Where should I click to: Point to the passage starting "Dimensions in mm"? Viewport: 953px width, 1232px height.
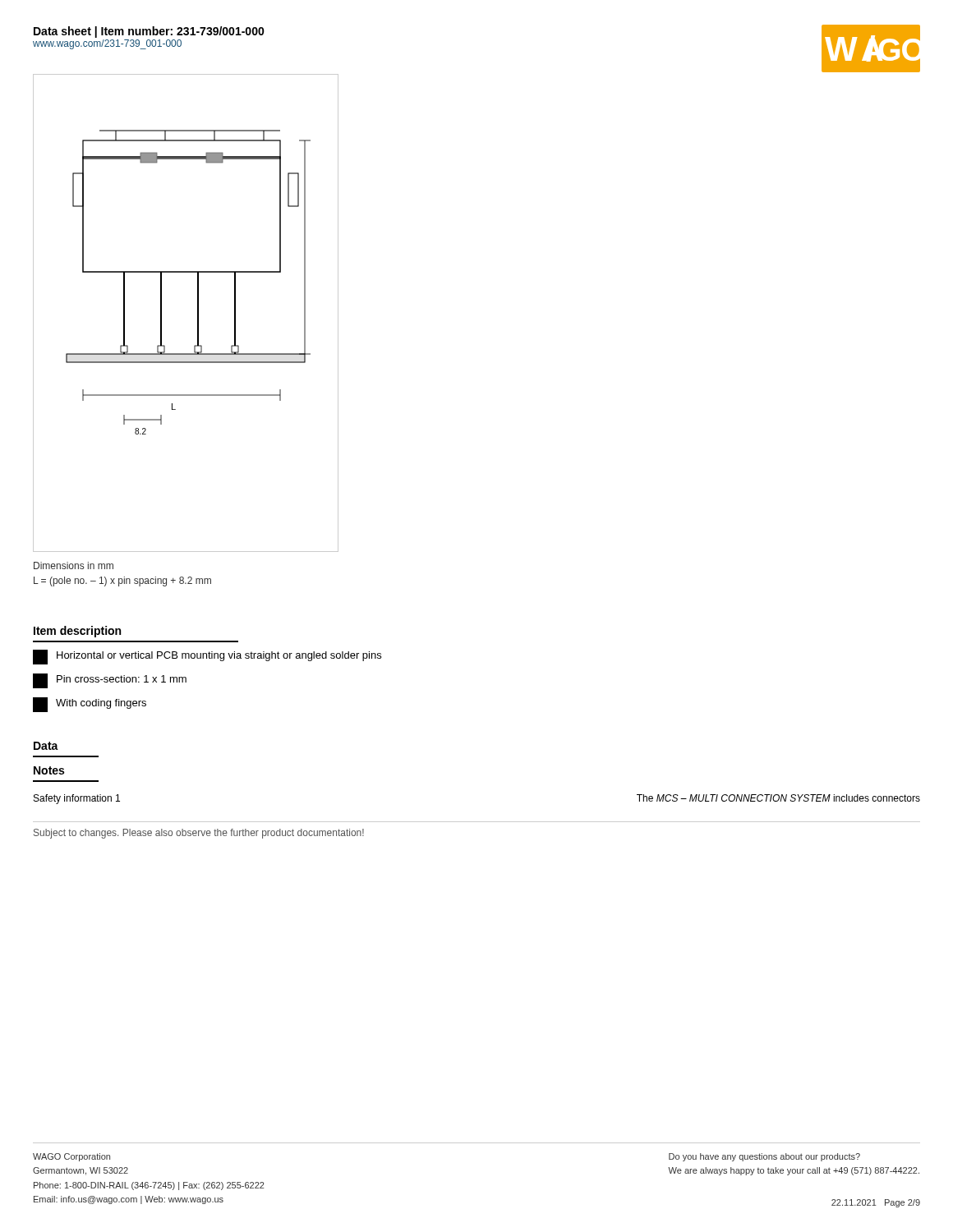(73, 566)
